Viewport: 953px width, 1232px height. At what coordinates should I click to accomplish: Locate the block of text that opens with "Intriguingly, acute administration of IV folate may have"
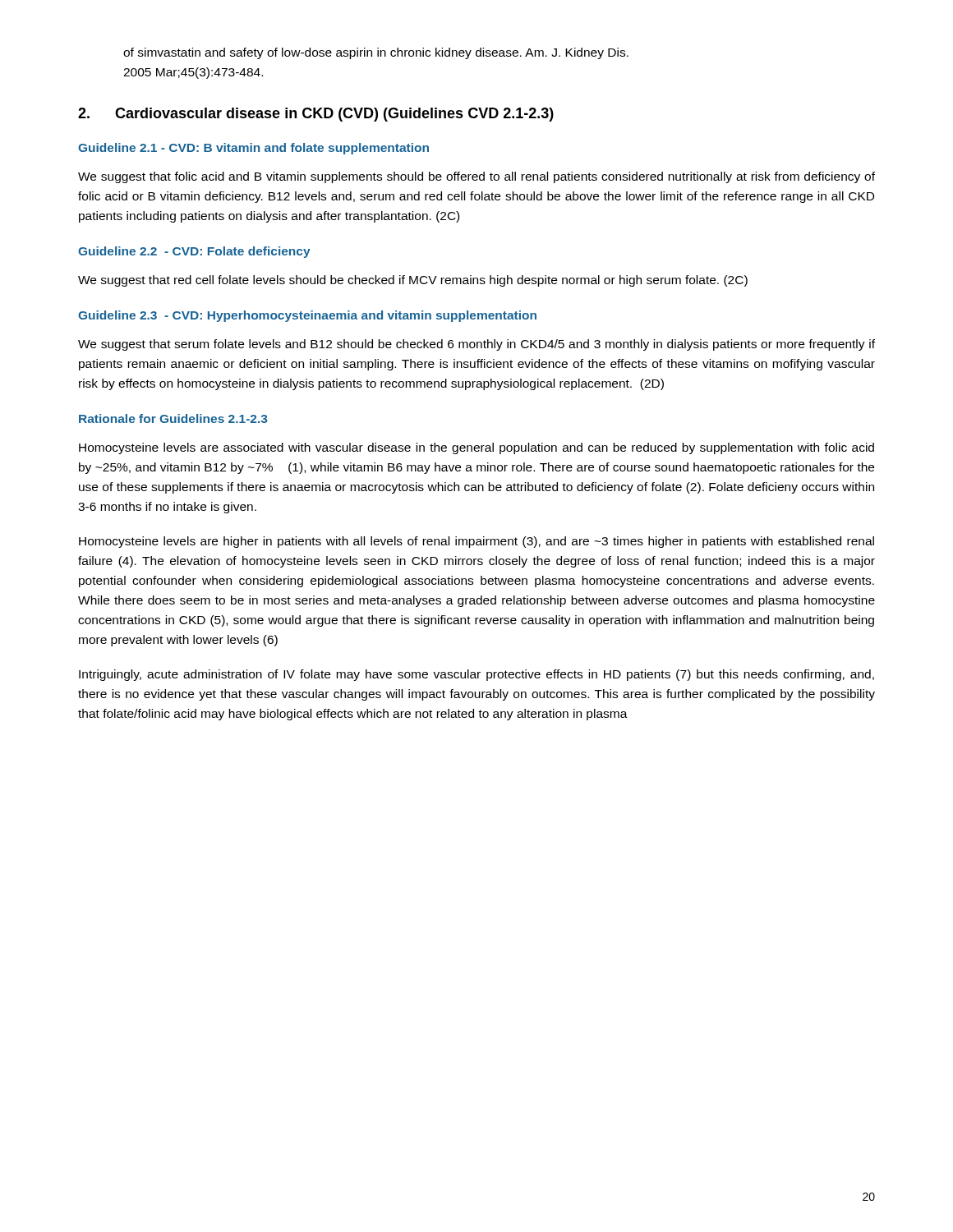476,694
